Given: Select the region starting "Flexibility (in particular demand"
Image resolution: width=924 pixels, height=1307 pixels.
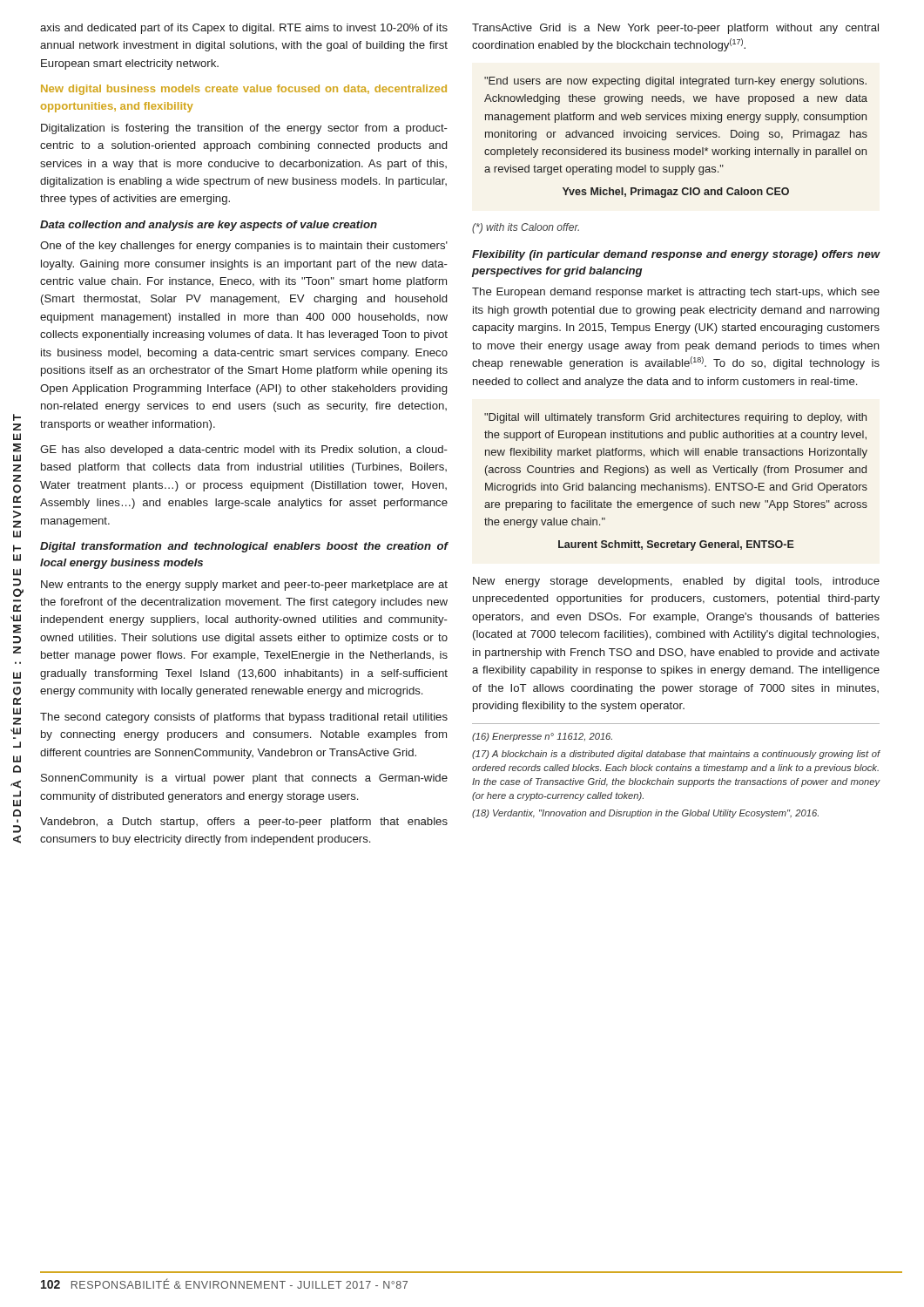Looking at the screenshot, I should (x=676, y=263).
